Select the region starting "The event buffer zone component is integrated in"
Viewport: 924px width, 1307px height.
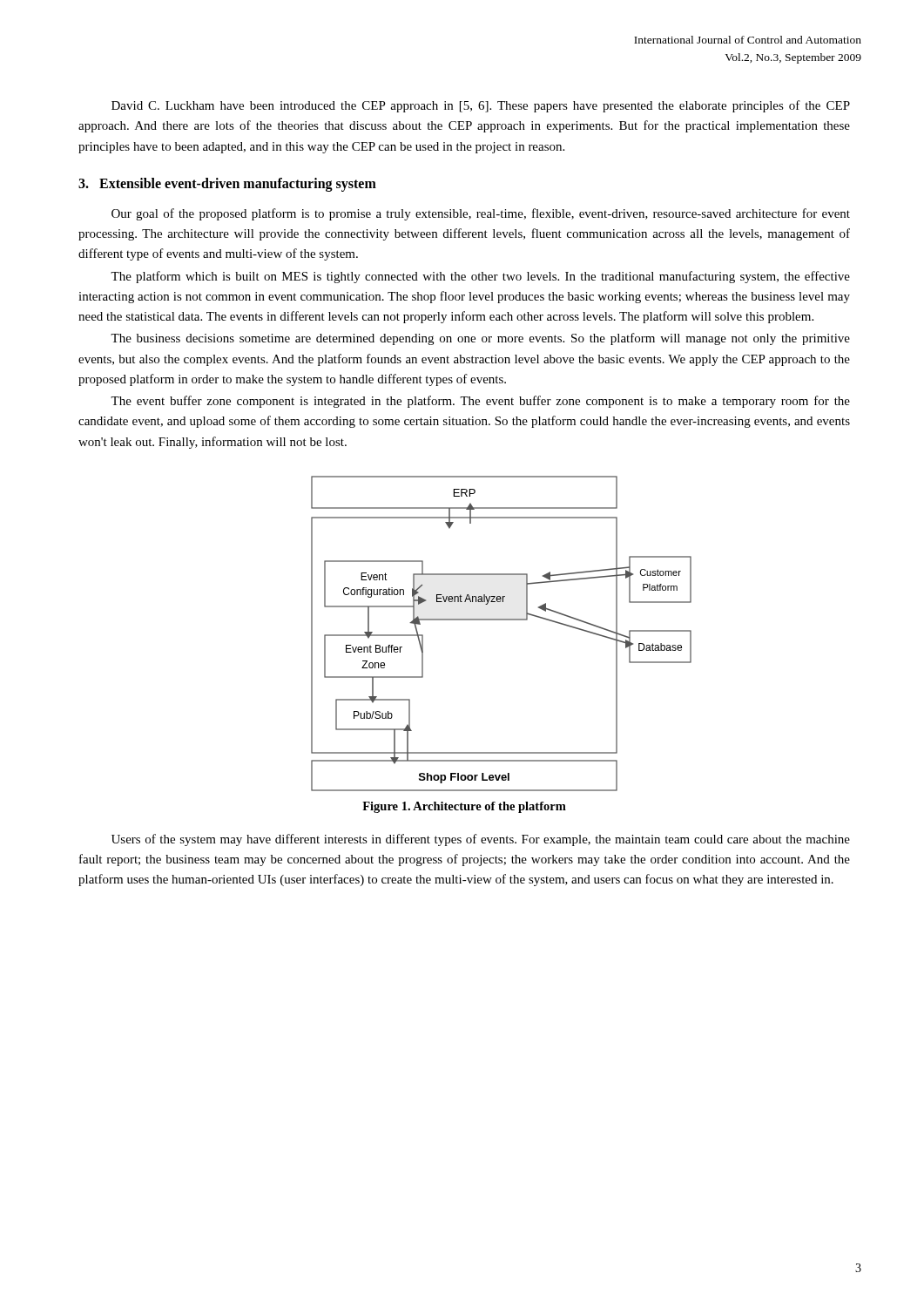464,422
